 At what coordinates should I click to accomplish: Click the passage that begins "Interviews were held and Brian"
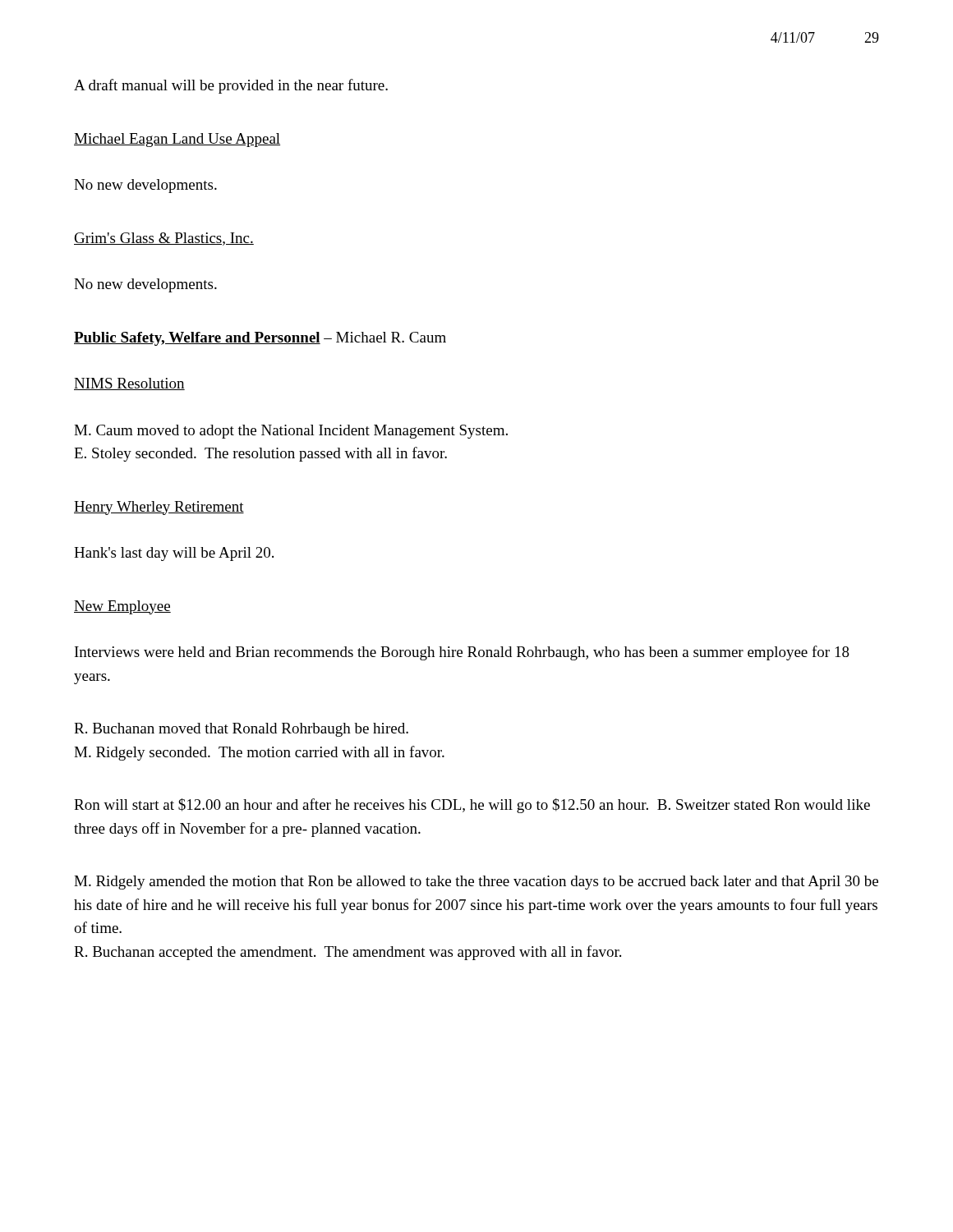476,664
